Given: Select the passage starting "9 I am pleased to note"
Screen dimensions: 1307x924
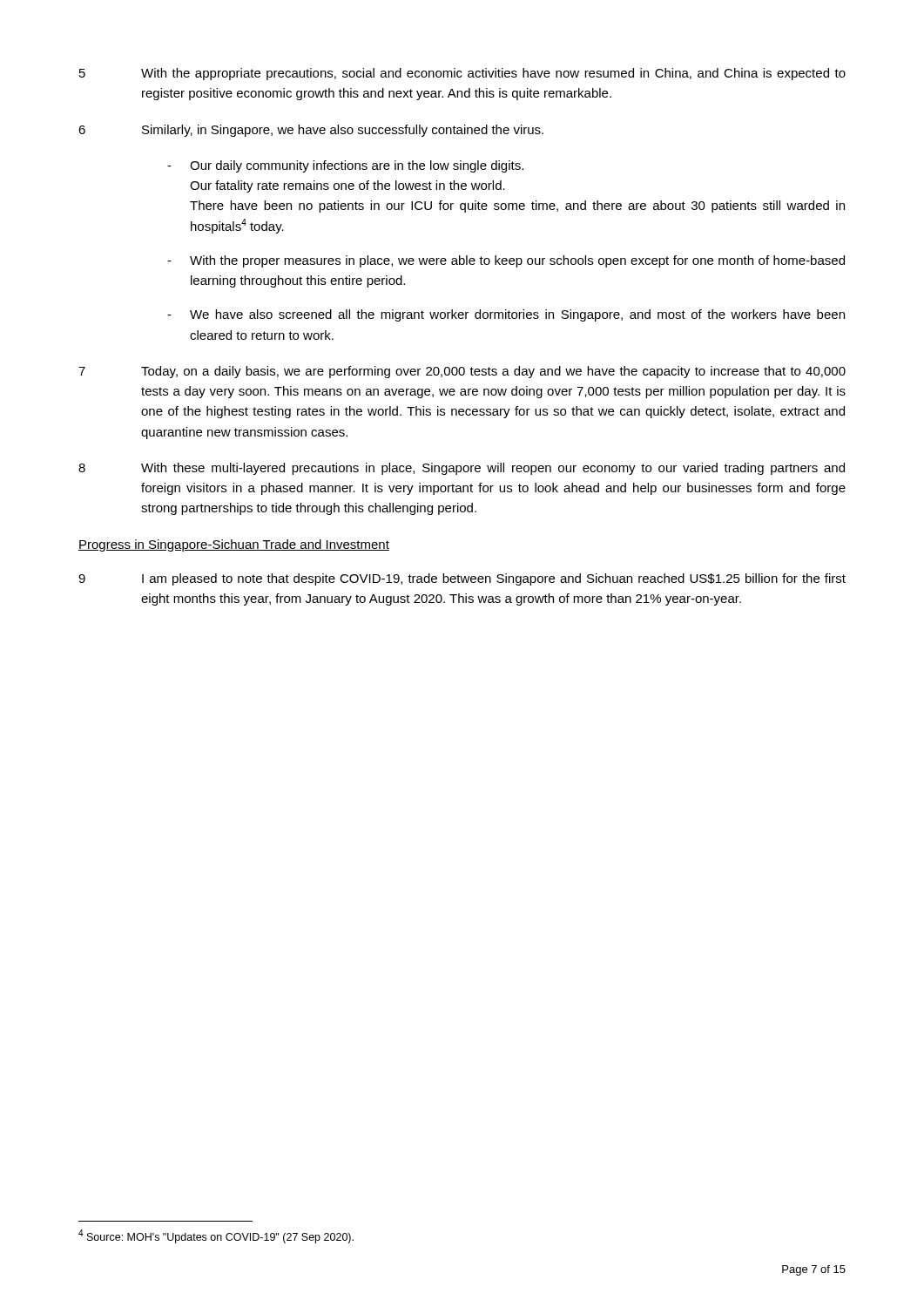Looking at the screenshot, I should [462, 588].
